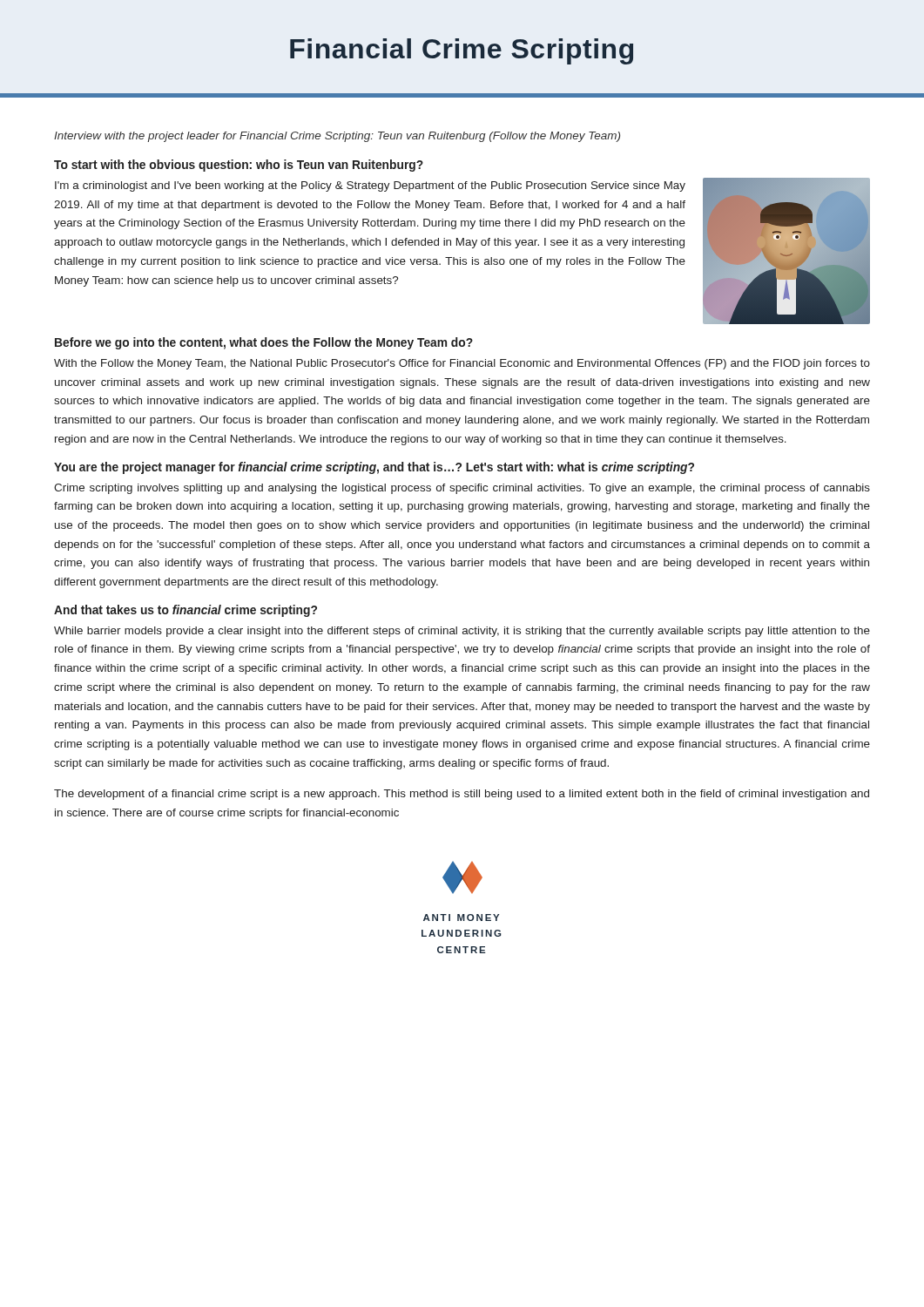The width and height of the screenshot is (924, 1307).
Task: Click on the logo
Action: (462, 912)
